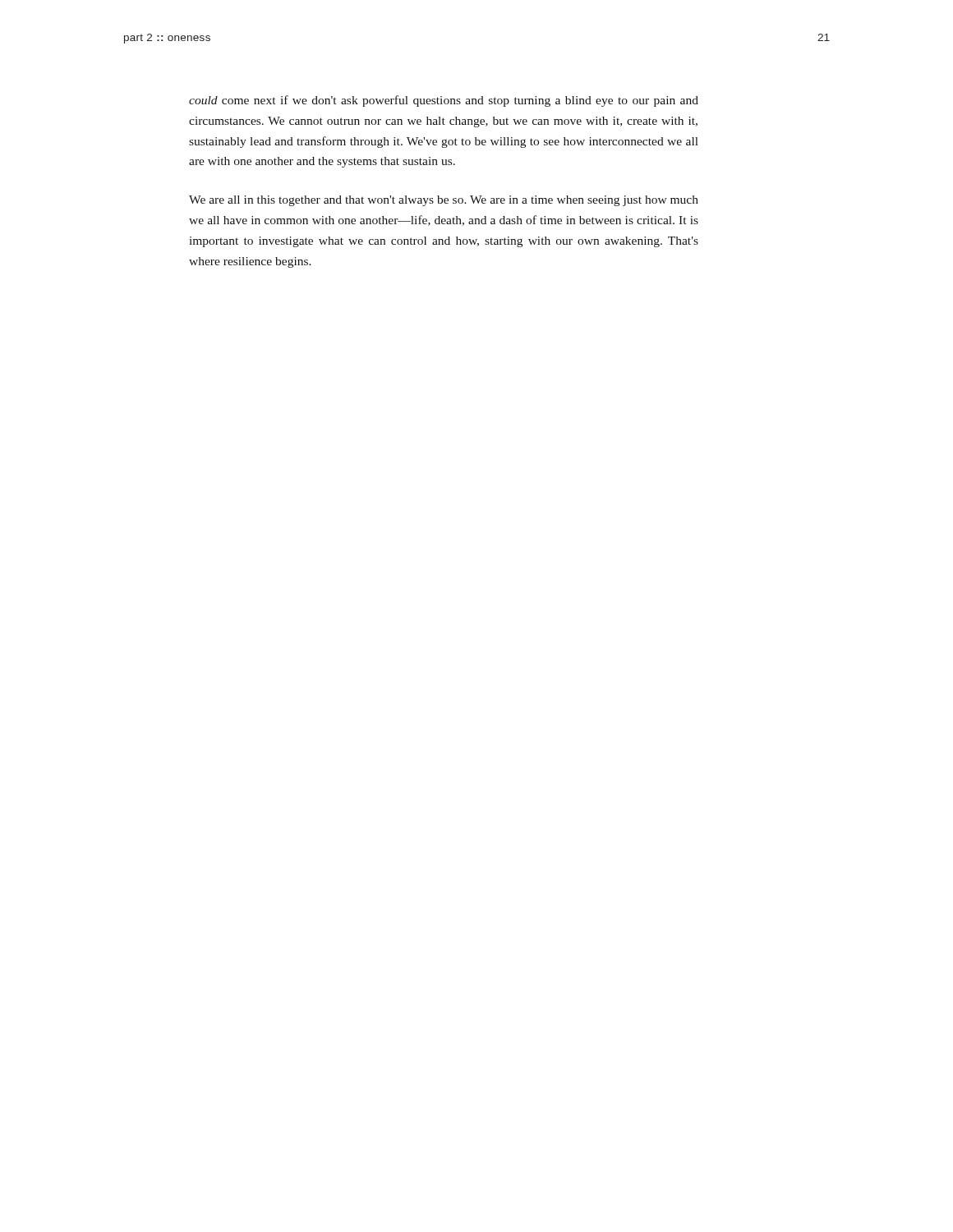Screen dimensions: 1232x953
Task: Navigate to the element starting "could come next if we don't"
Action: coord(444,131)
